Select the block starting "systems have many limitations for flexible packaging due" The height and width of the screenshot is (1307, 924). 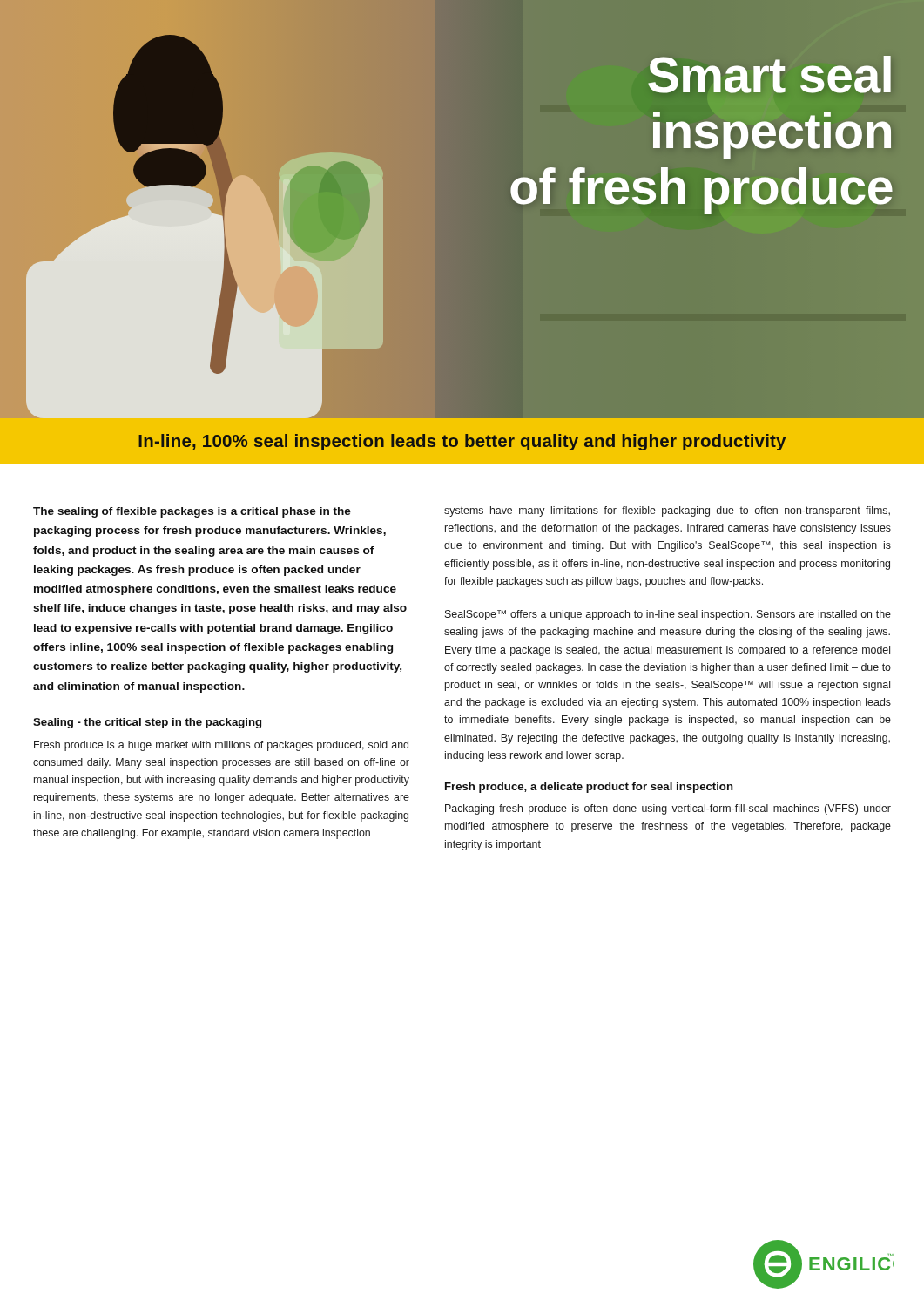point(668,546)
